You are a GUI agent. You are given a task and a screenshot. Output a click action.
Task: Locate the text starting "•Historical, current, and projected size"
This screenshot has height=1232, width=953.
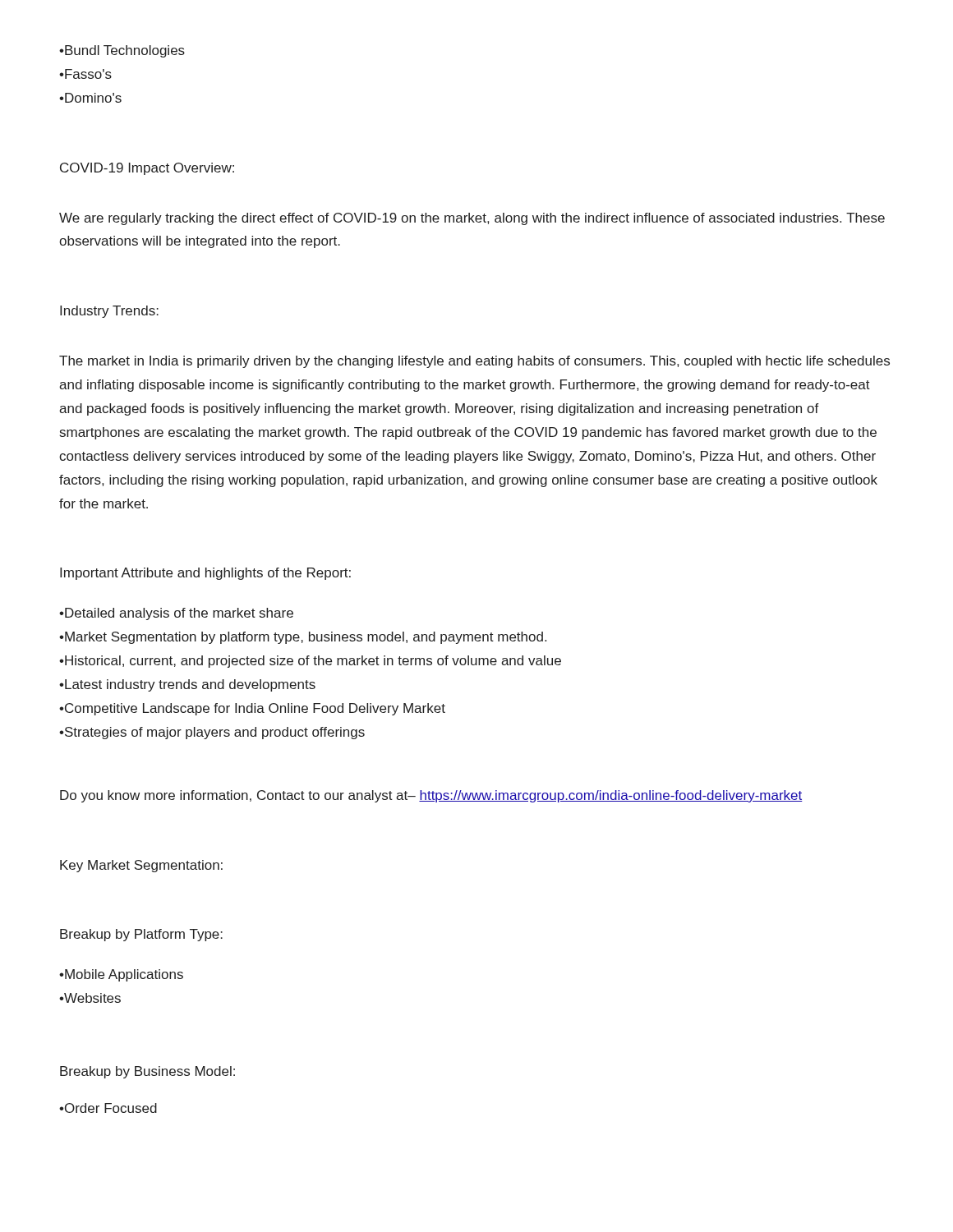pyautogui.click(x=310, y=661)
